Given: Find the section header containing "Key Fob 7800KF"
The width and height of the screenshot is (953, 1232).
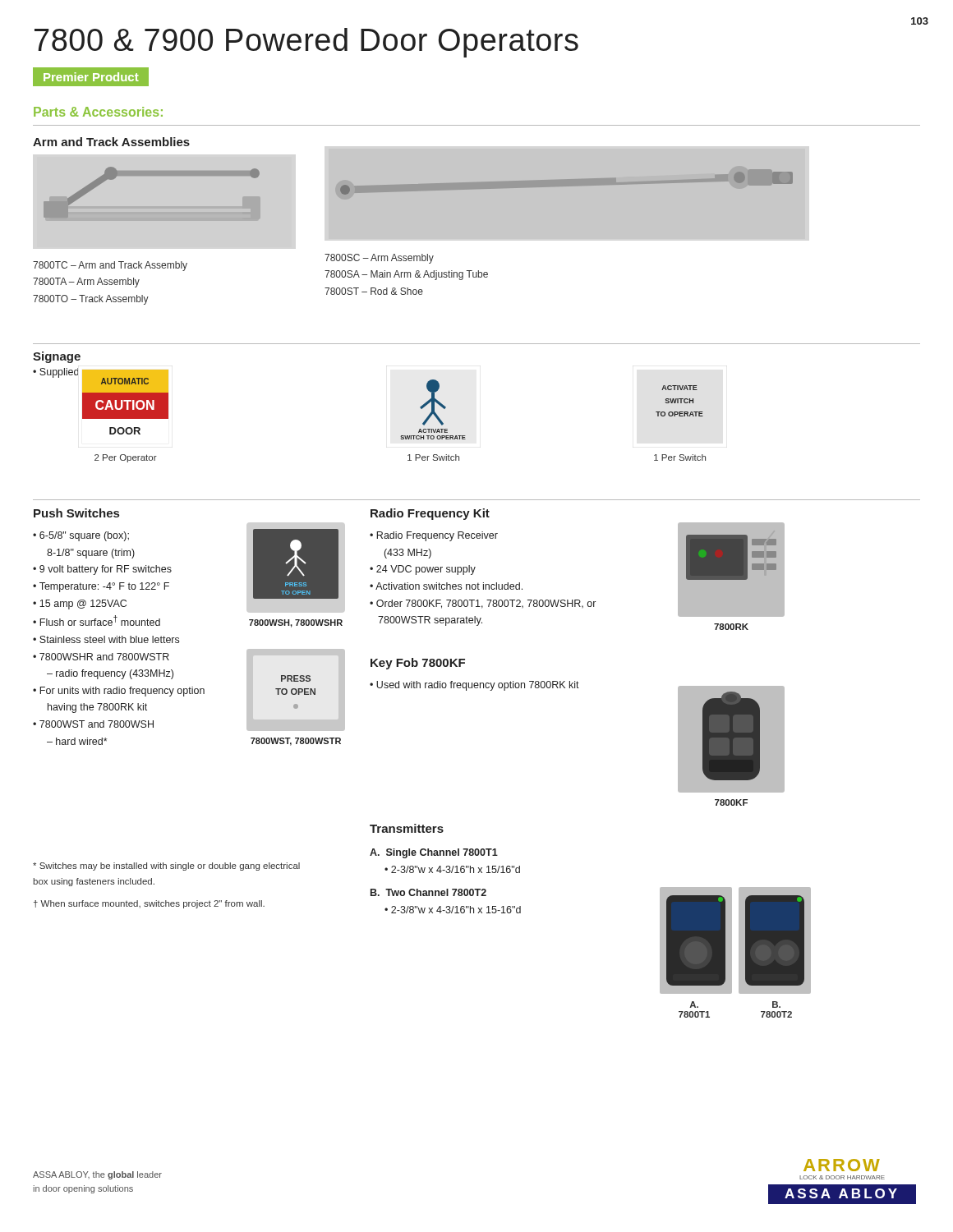Looking at the screenshot, I should pos(418,662).
